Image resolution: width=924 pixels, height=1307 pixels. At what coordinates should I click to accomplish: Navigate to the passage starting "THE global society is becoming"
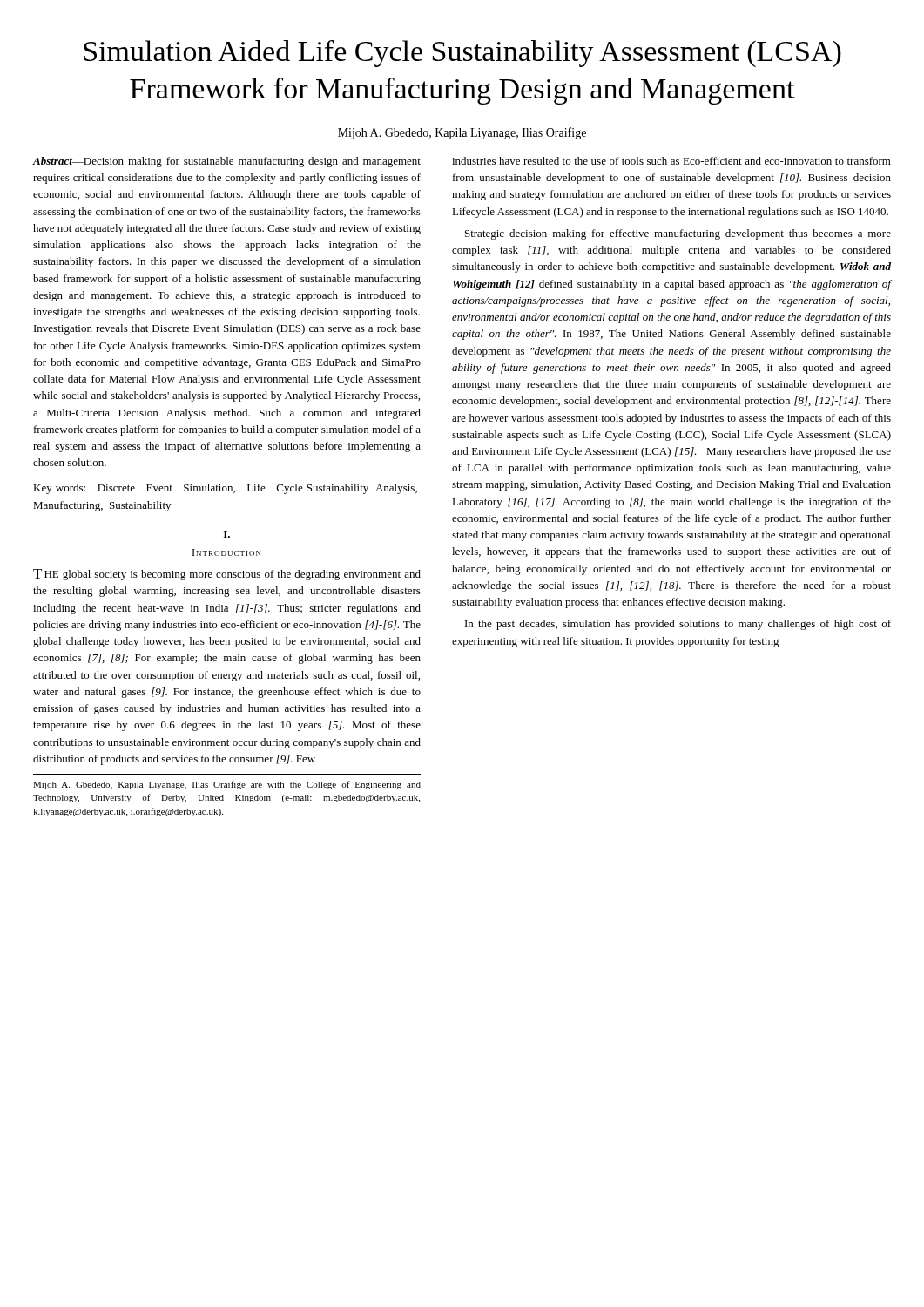point(227,666)
